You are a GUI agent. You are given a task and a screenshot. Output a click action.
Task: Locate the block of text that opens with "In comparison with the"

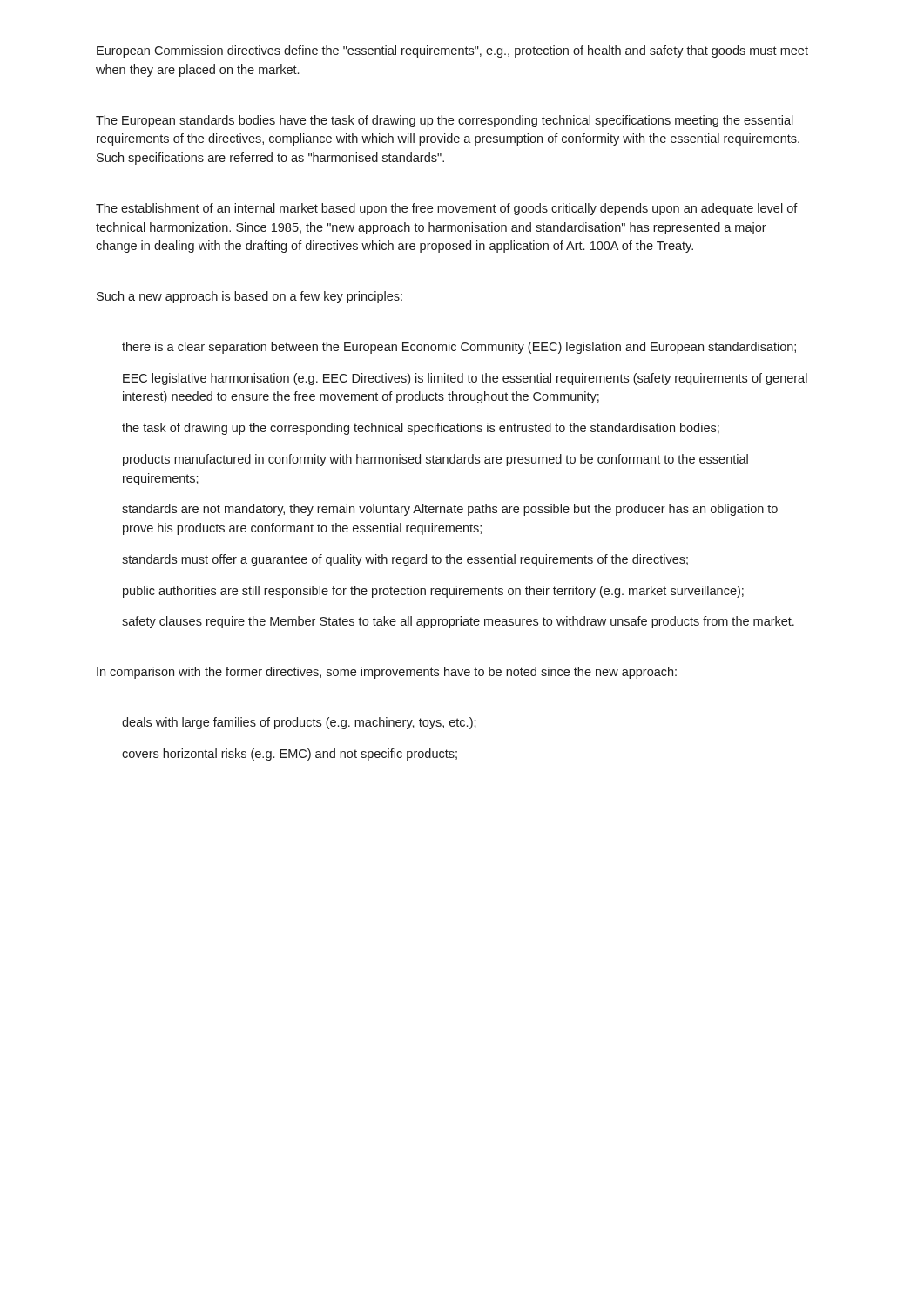click(x=387, y=672)
